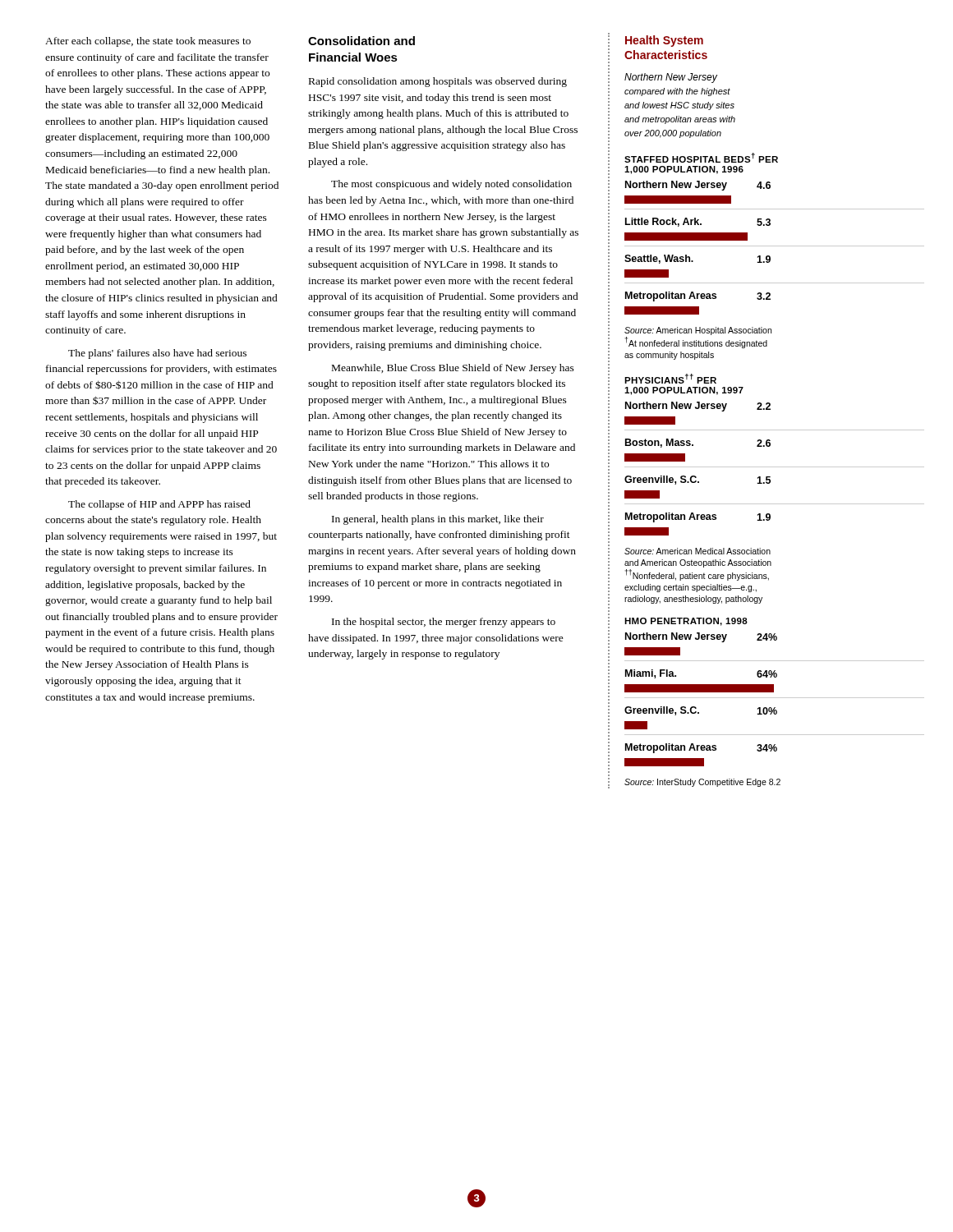The height and width of the screenshot is (1232, 953).
Task: Locate the text block that reads "Northern New Jerseycompared"
Action: coord(671,78)
